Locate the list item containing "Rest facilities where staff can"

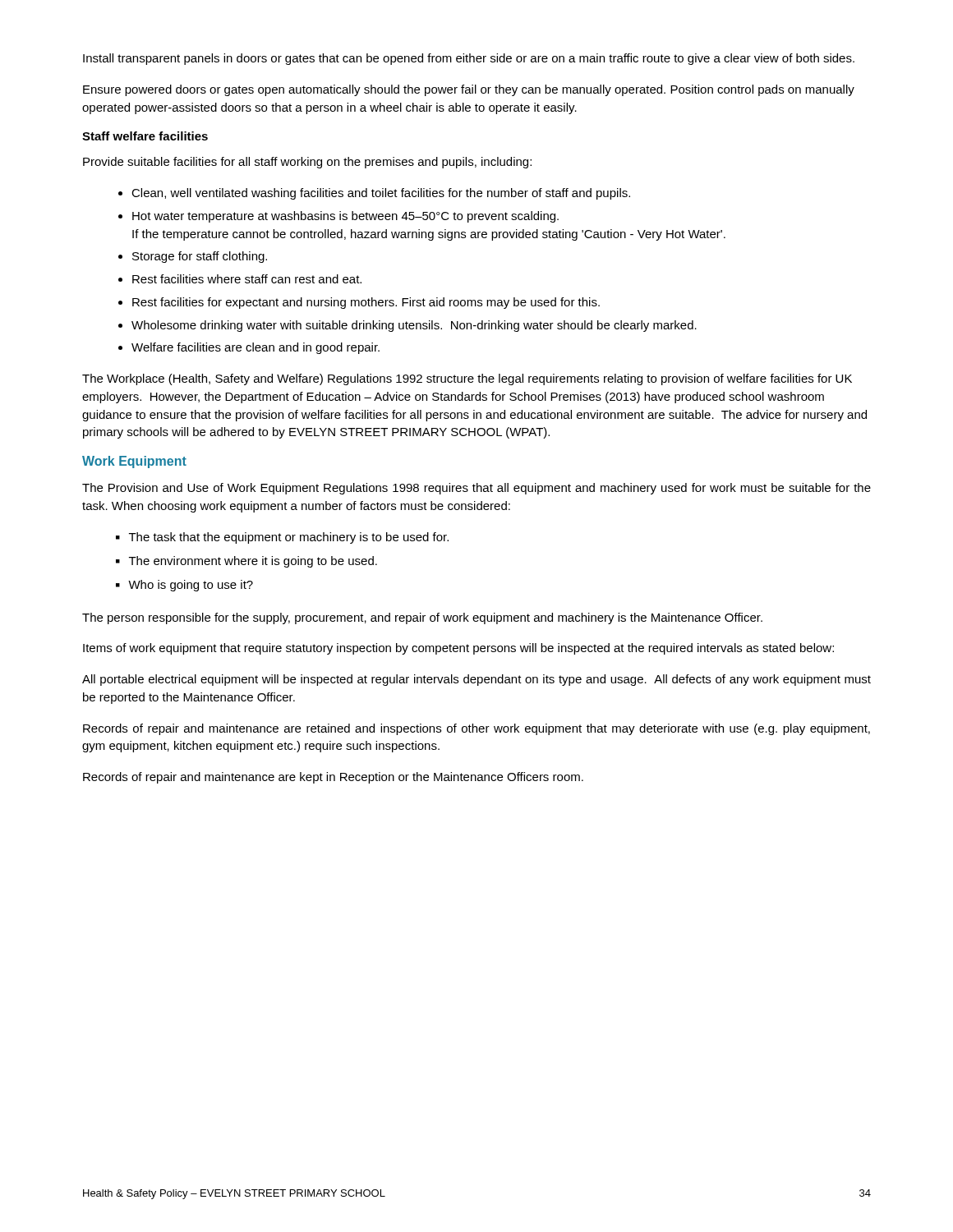click(247, 279)
